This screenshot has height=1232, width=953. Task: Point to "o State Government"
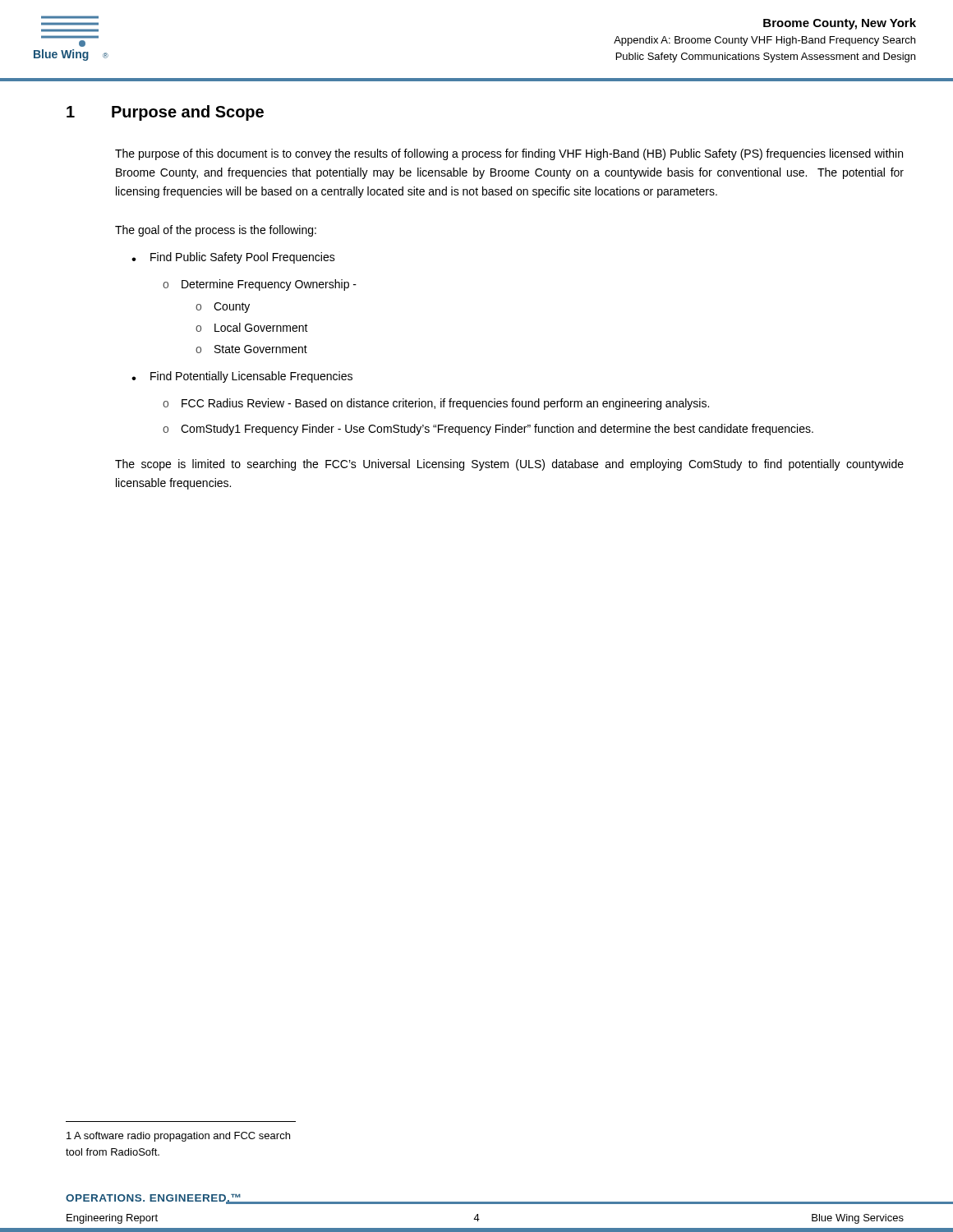click(x=251, y=349)
